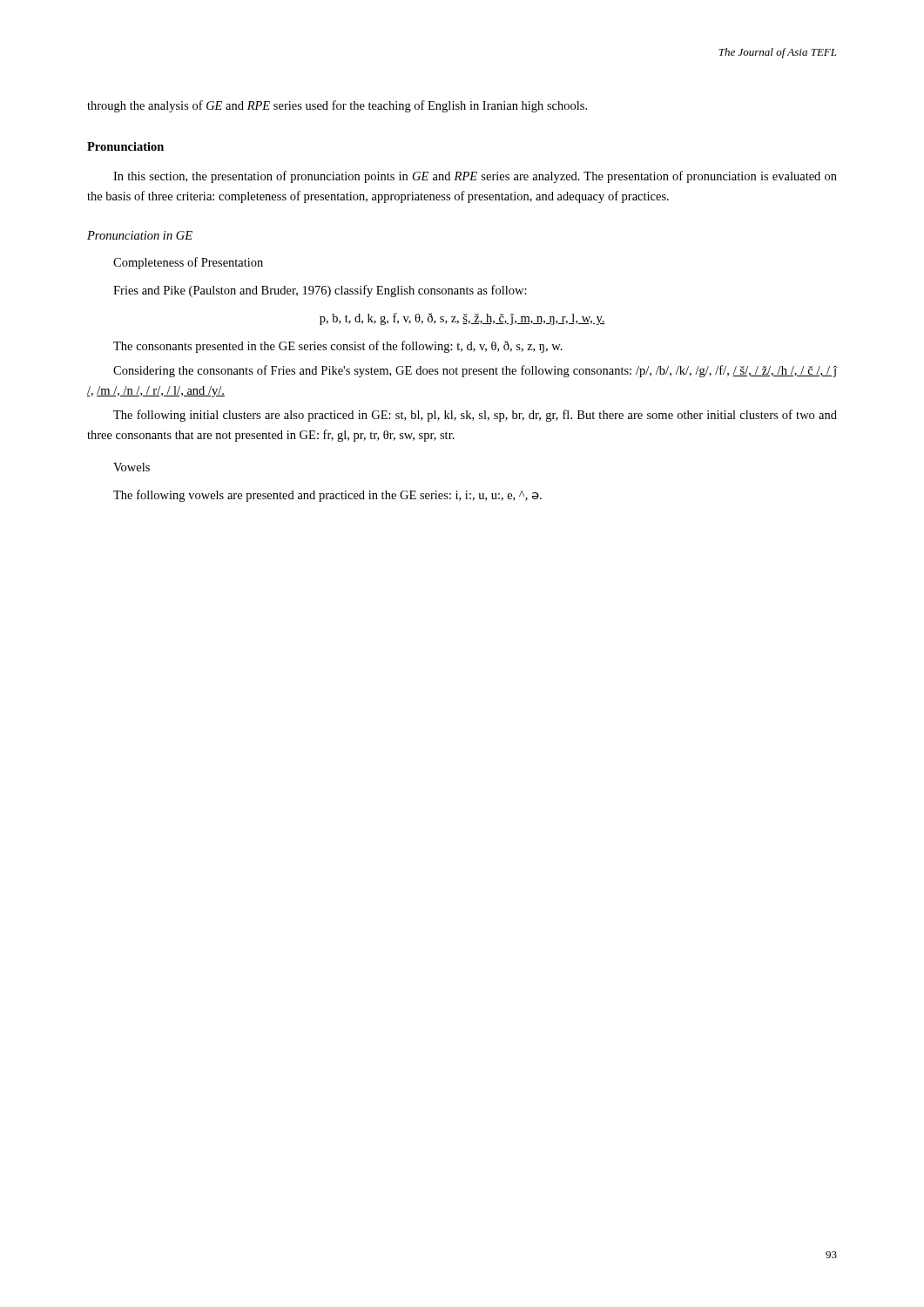The width and height of the screenshot is (924, 1307).
Task: Locate the text that reads "Completeness of Presentation"
Action: pos(188,263)
